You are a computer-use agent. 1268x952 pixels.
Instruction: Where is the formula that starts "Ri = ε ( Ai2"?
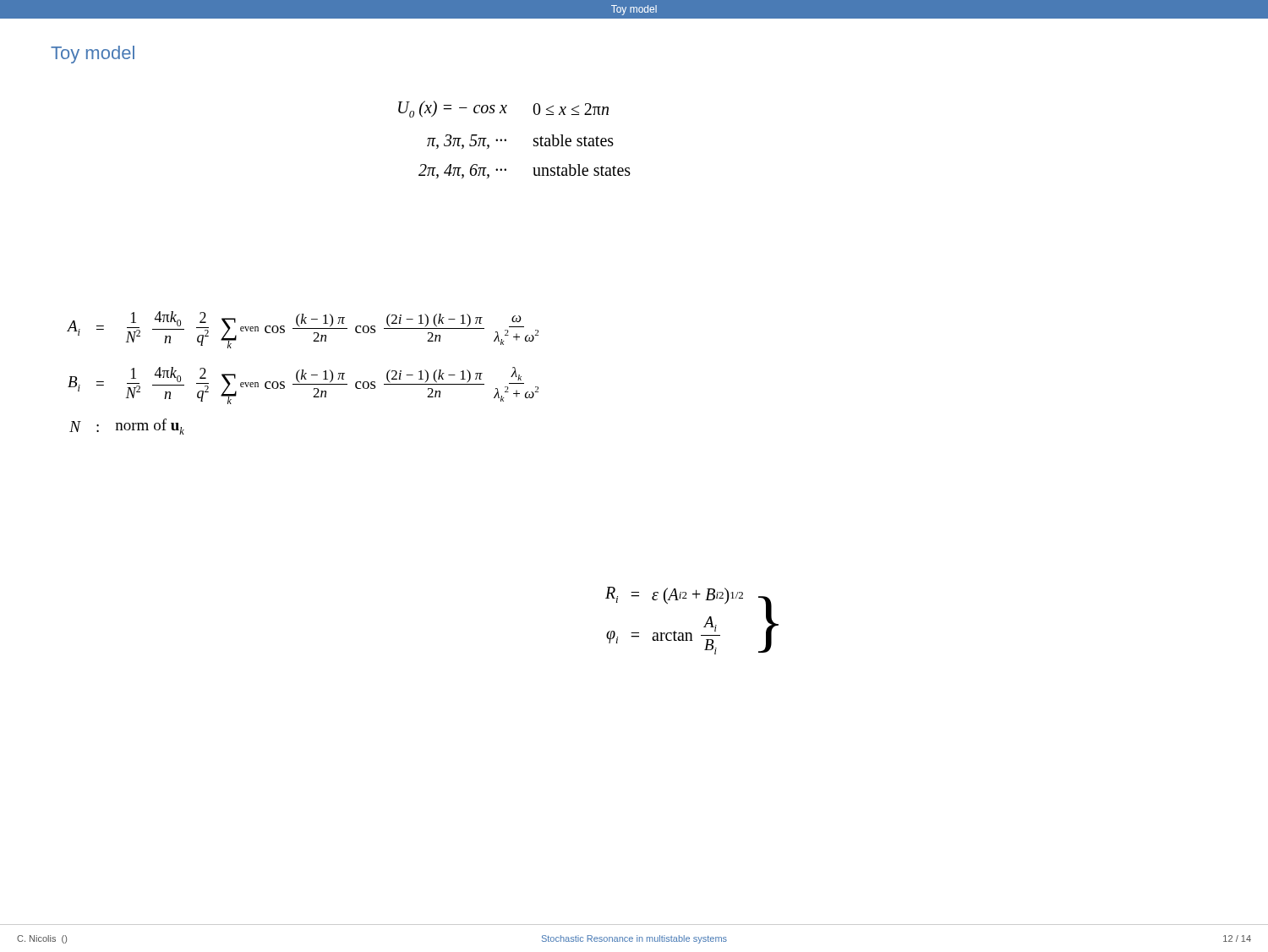[676, 620]
